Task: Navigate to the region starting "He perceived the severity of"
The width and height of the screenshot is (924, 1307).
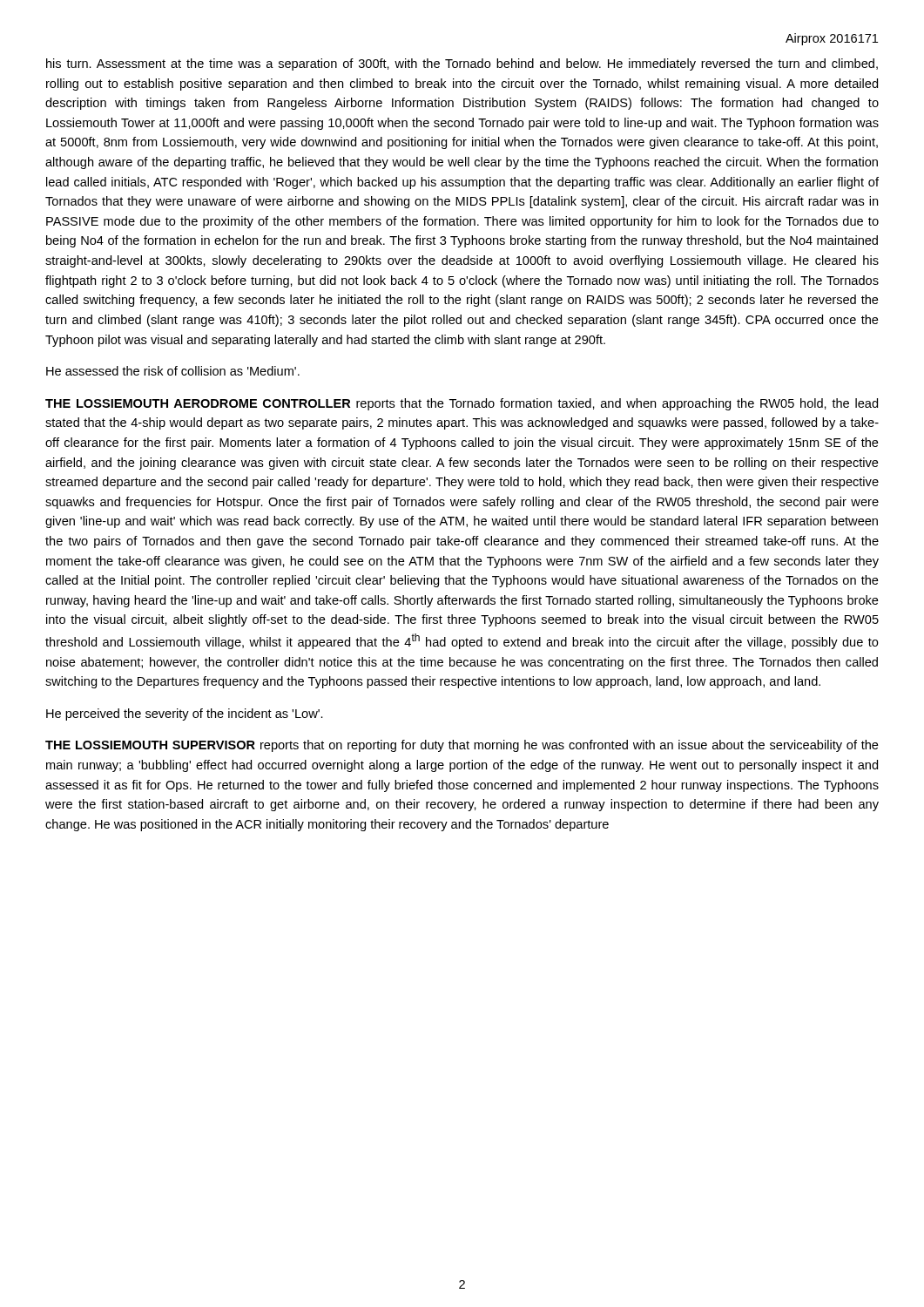Action: click(x=184, y=713)
